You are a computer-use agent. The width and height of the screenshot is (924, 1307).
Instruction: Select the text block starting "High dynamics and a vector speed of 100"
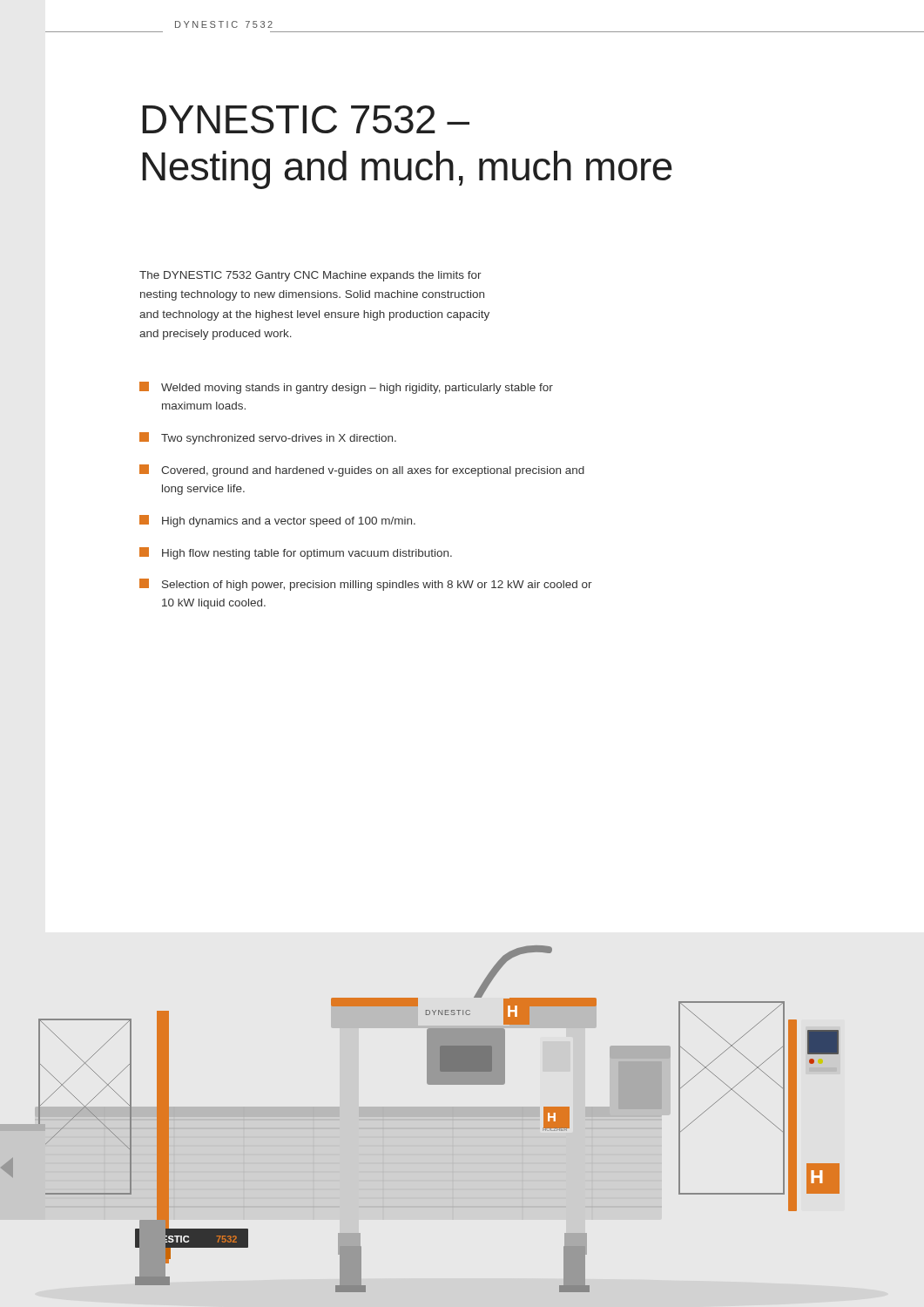pos(278,521)
